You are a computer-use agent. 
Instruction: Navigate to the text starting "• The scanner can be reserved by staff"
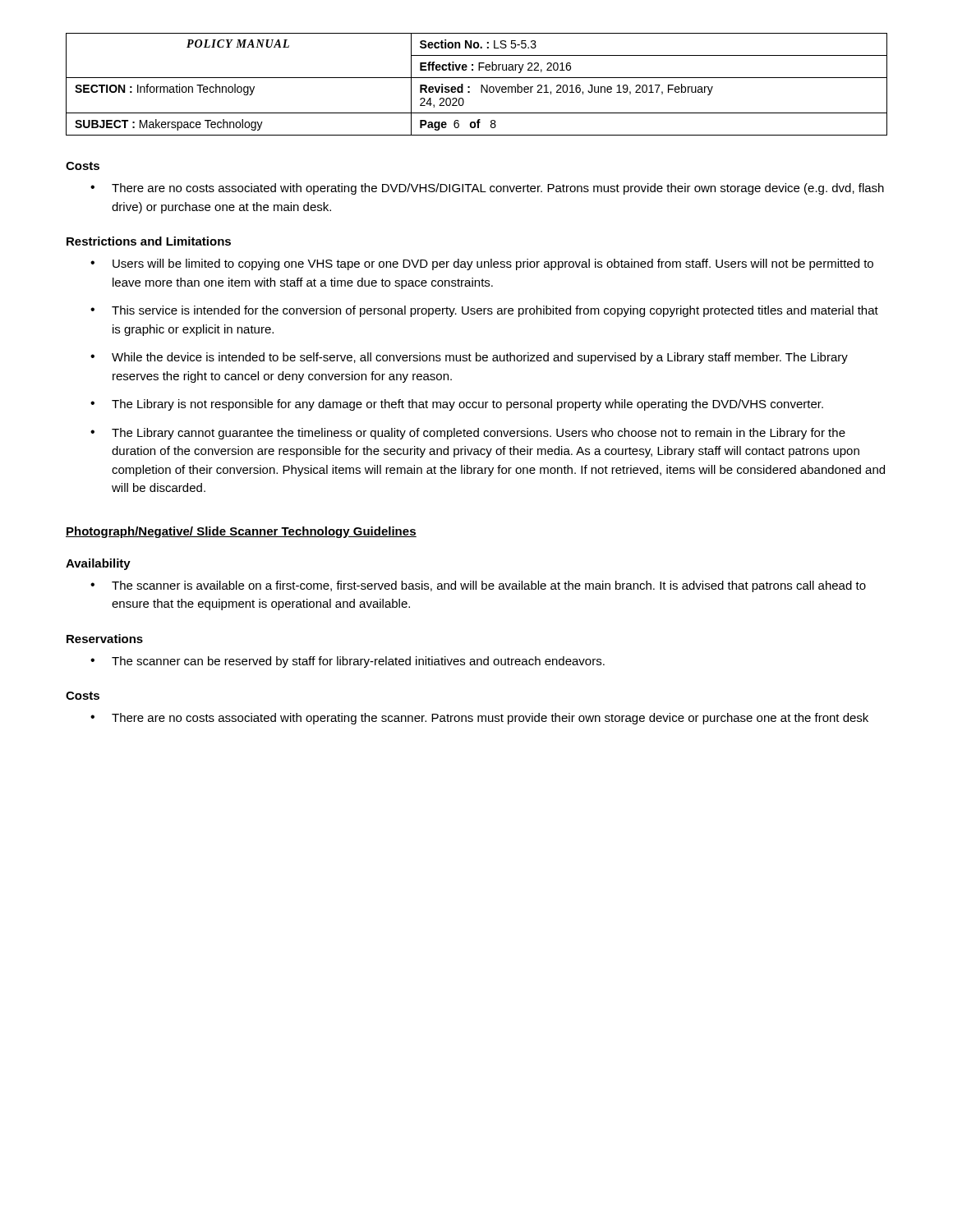click(489, 661)
